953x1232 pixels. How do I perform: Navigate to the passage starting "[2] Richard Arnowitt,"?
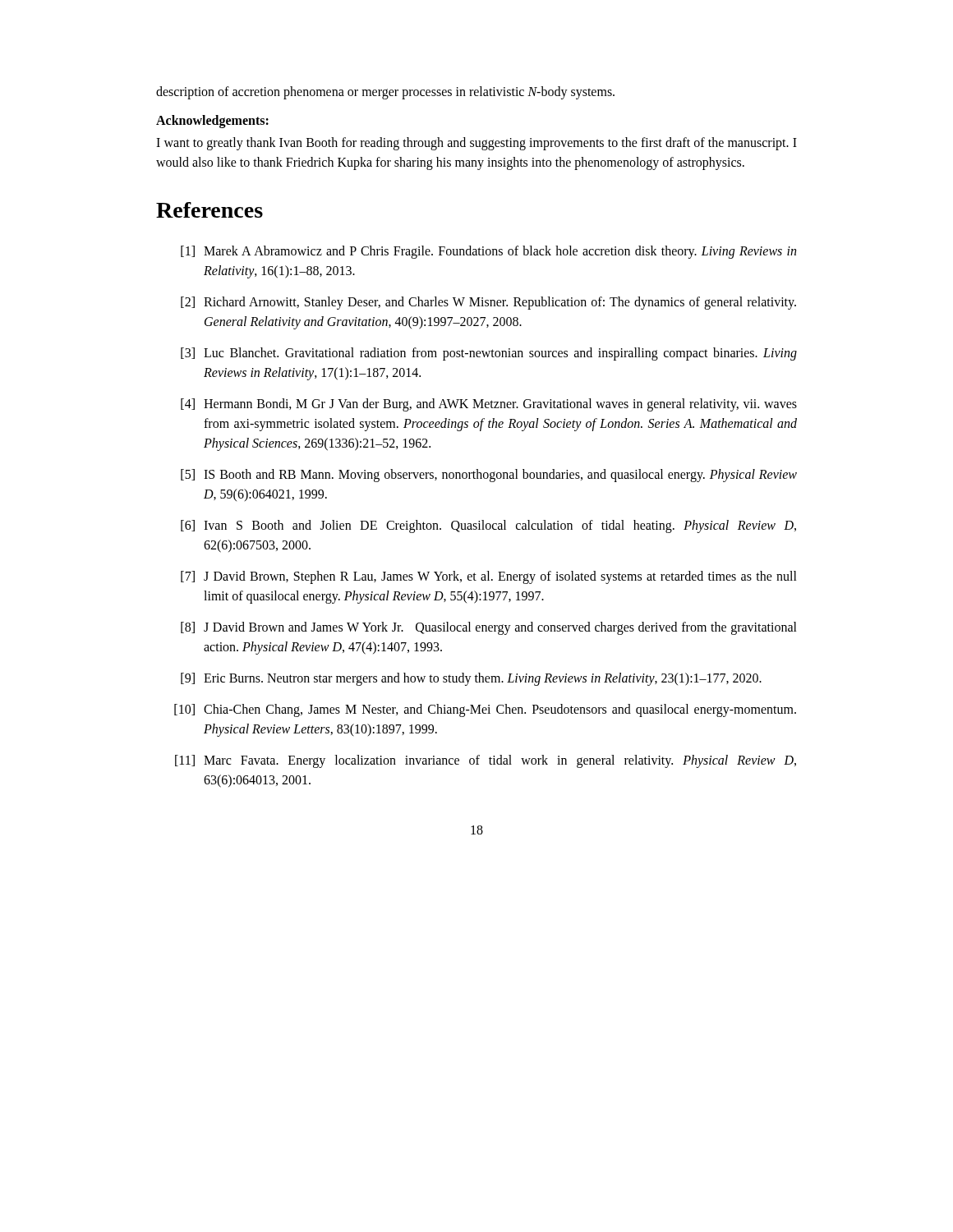476,312
